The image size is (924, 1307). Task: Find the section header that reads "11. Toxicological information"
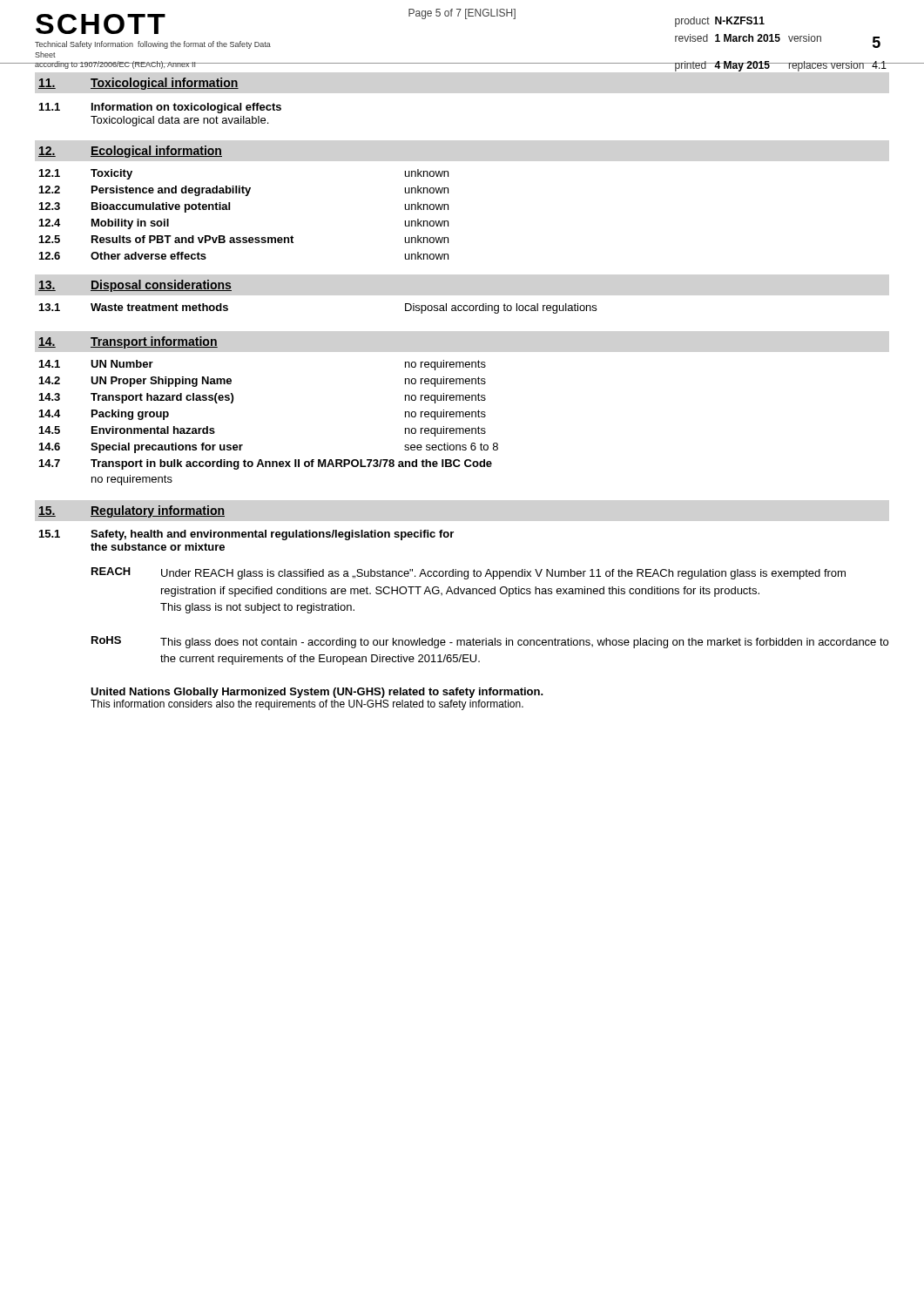(136, 83)
